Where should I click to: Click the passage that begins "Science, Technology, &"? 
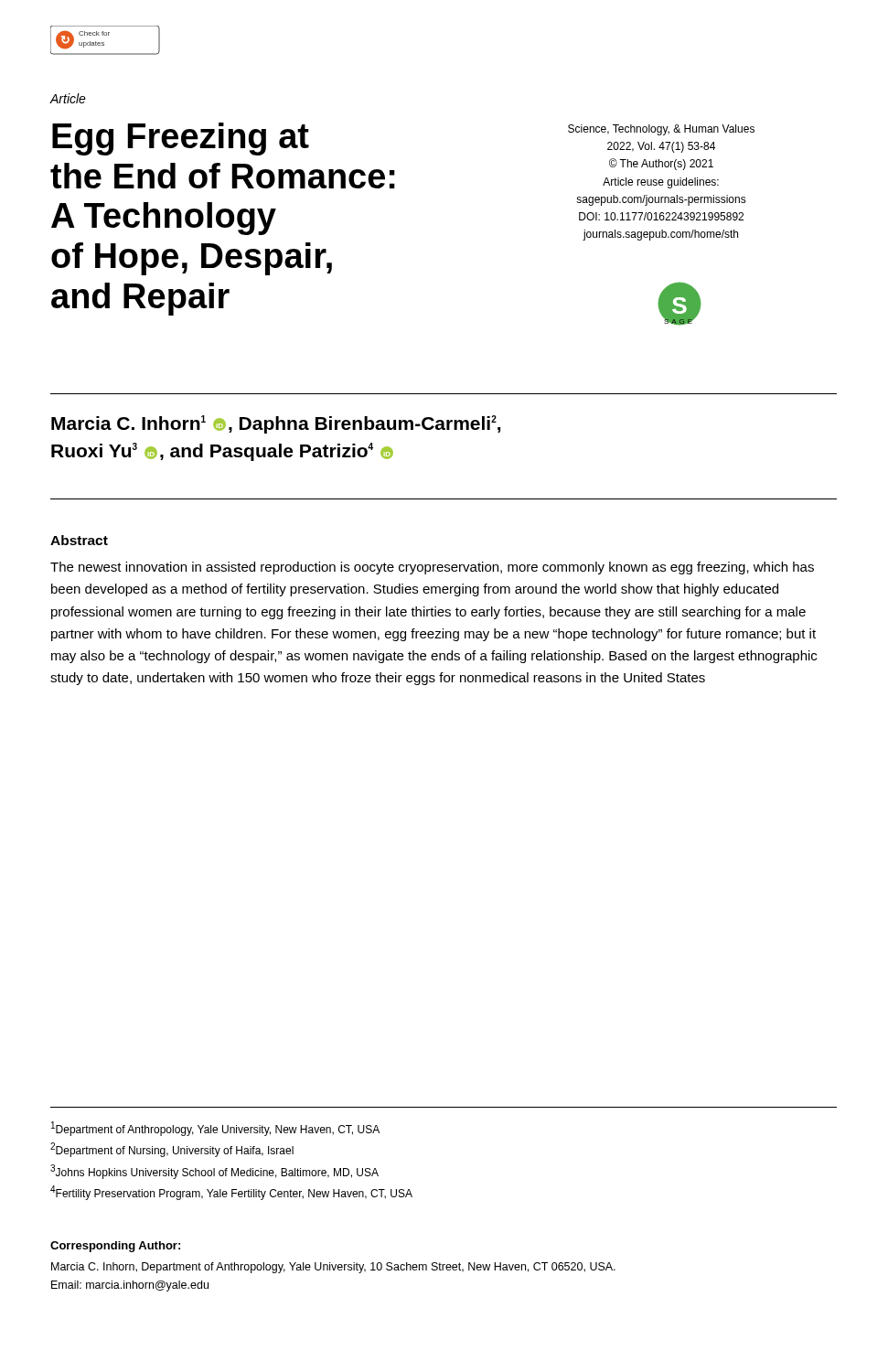point(661,182)
